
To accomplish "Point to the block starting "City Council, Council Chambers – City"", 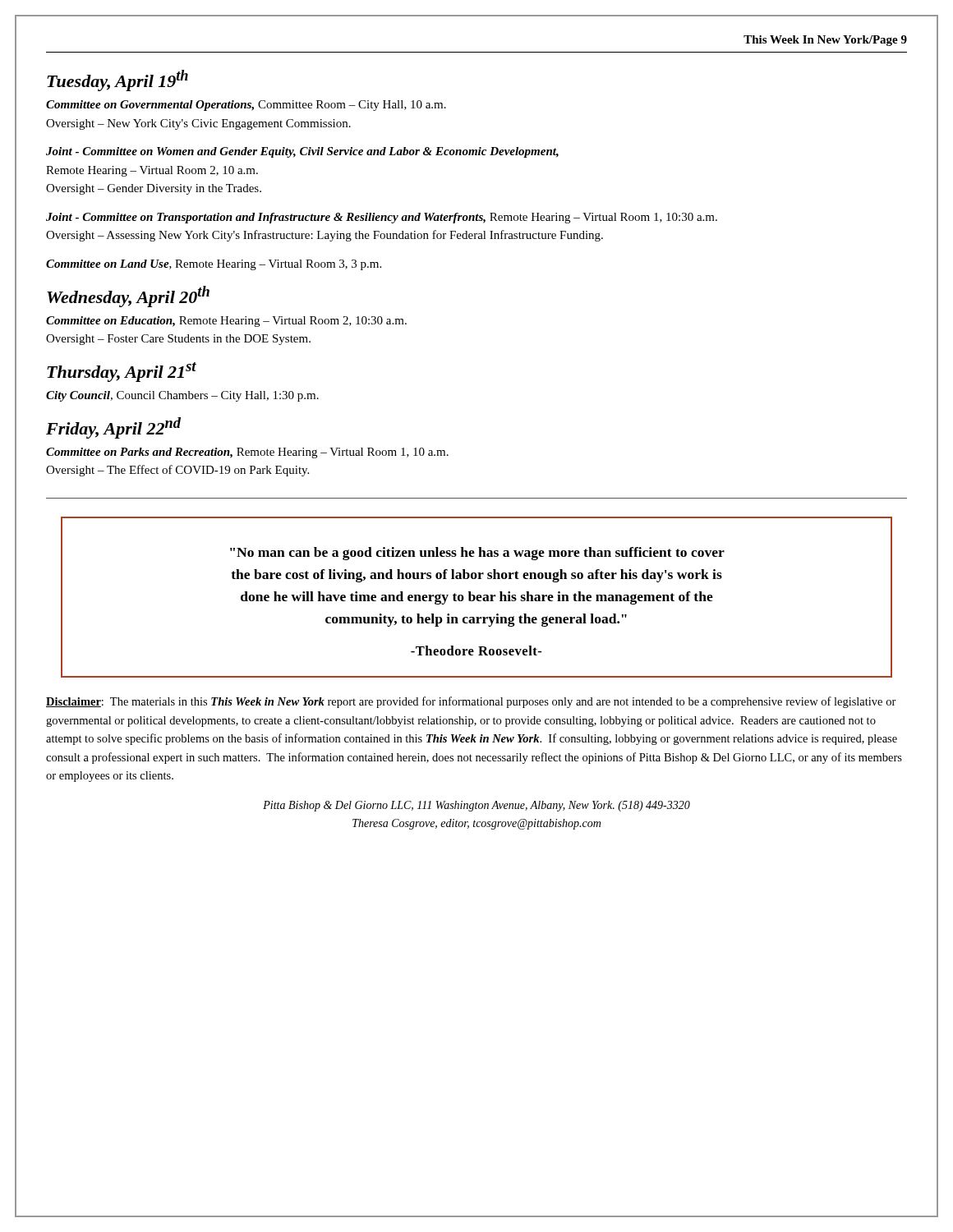I will point(183,395).
